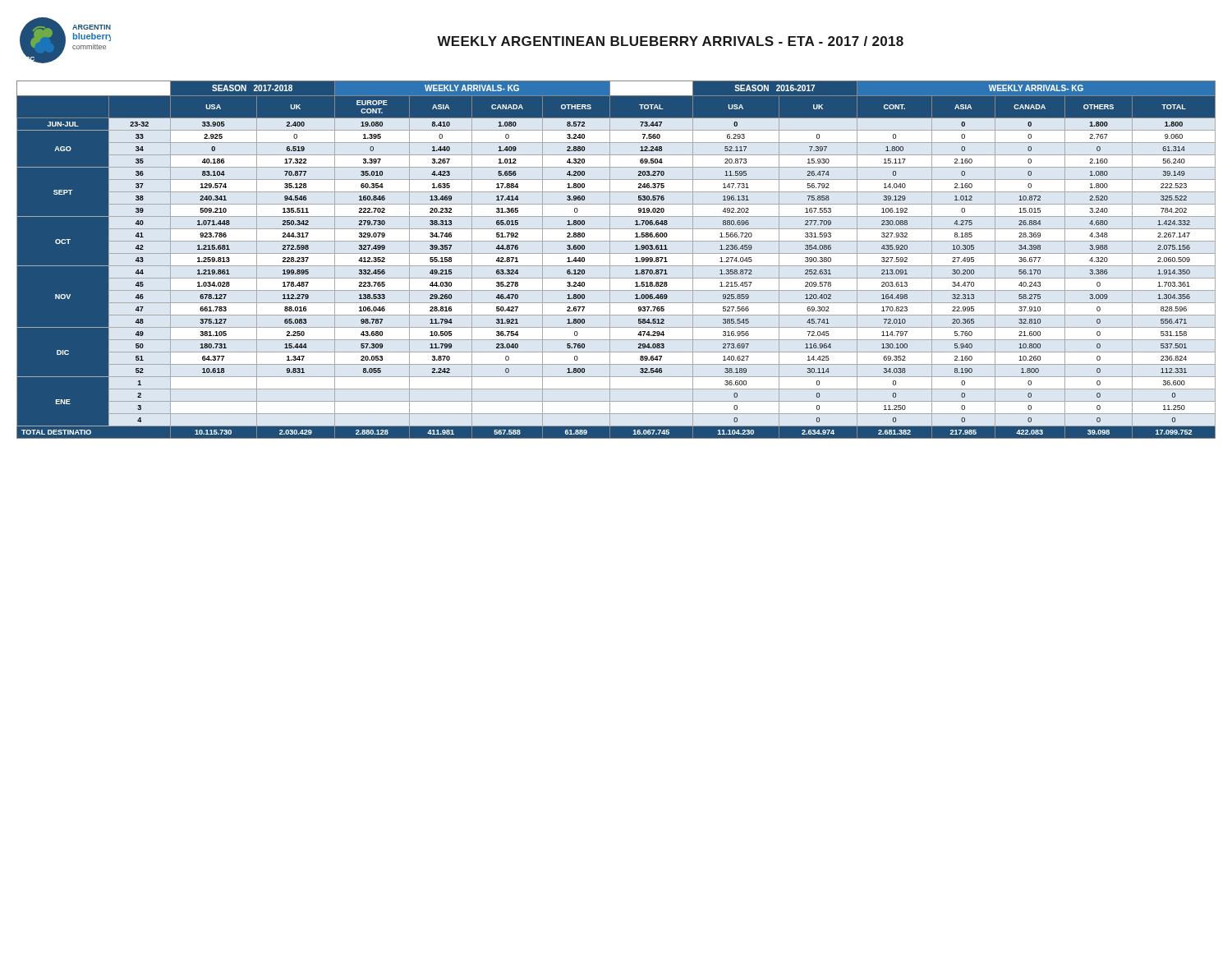
Task: Locate the logo
Action: pos(64,42)
